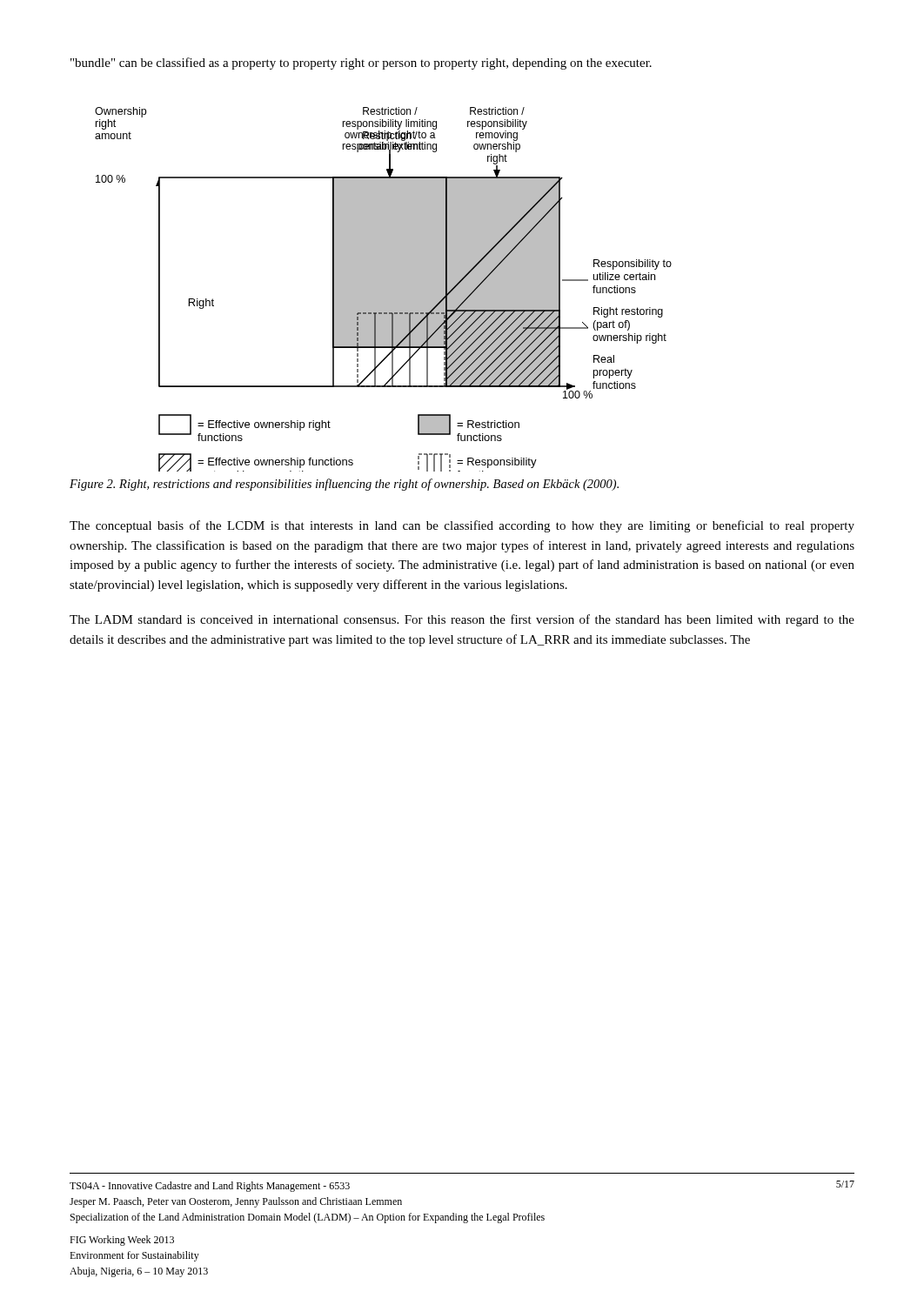Find the text starting "The conceptual basis of the LCDM is"
924x1305 pixels.
462,555
